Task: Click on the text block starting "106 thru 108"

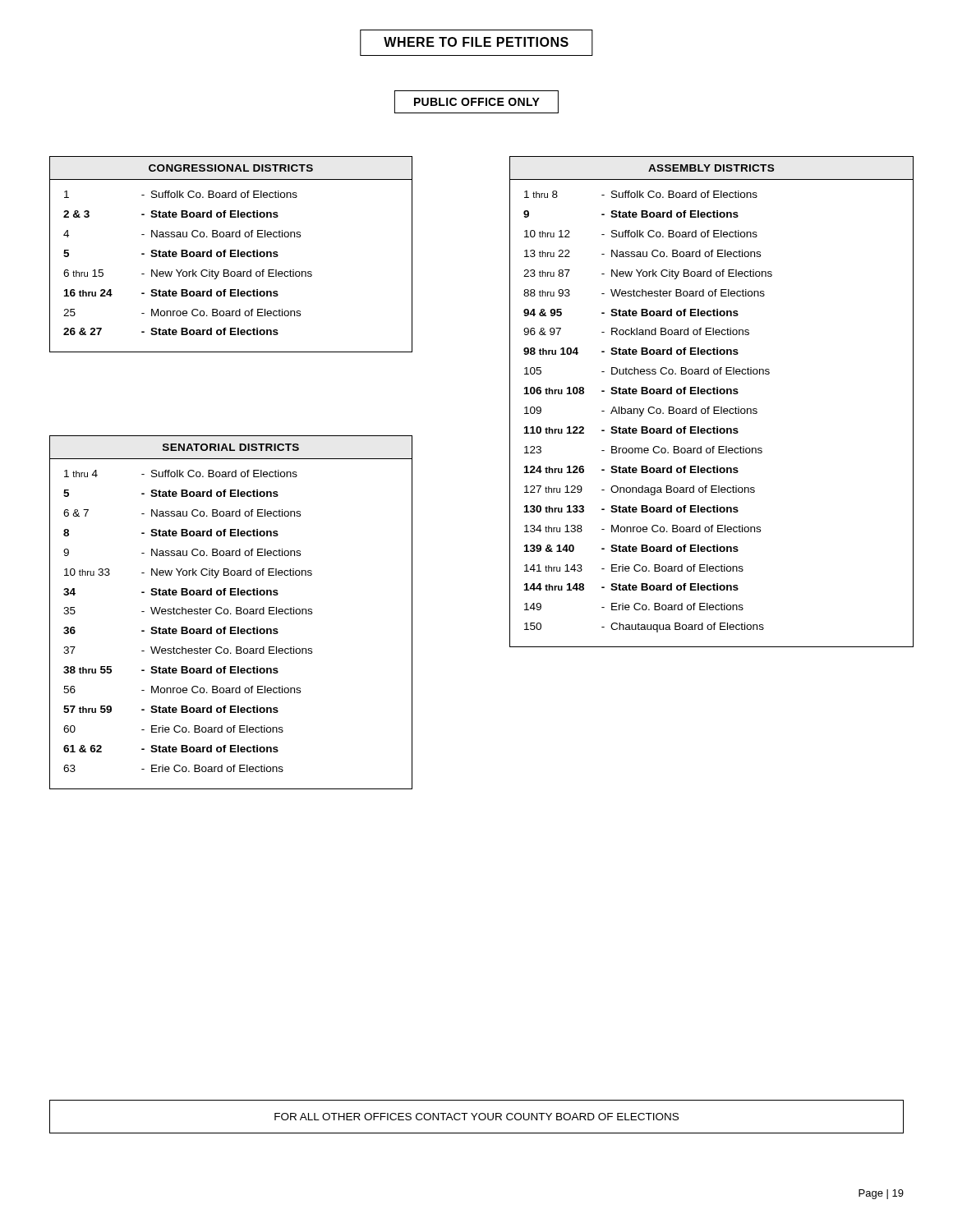Action: click(711, 392)
